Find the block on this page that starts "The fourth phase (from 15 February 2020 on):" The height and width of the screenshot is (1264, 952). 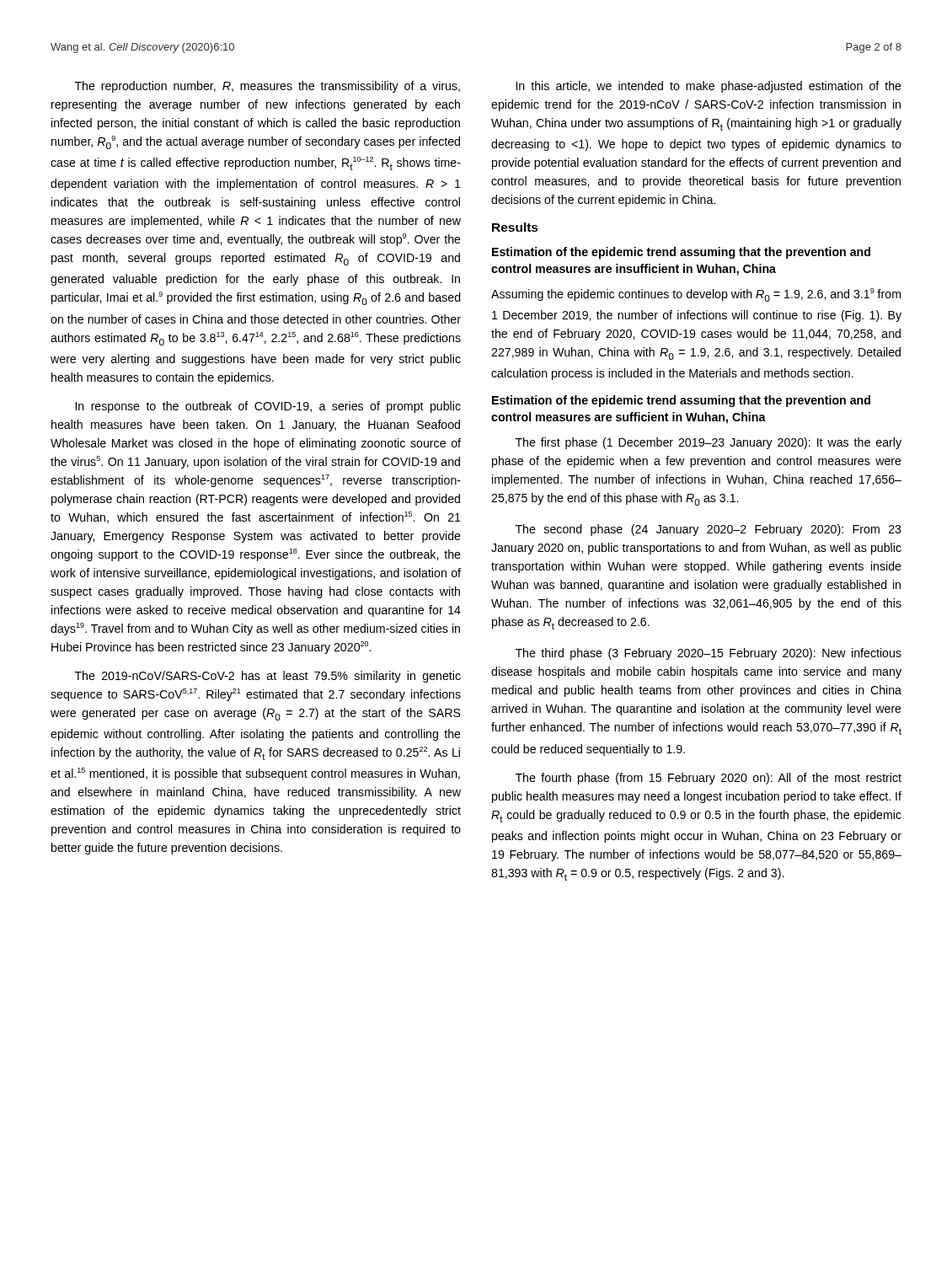(x=696, y=826)
